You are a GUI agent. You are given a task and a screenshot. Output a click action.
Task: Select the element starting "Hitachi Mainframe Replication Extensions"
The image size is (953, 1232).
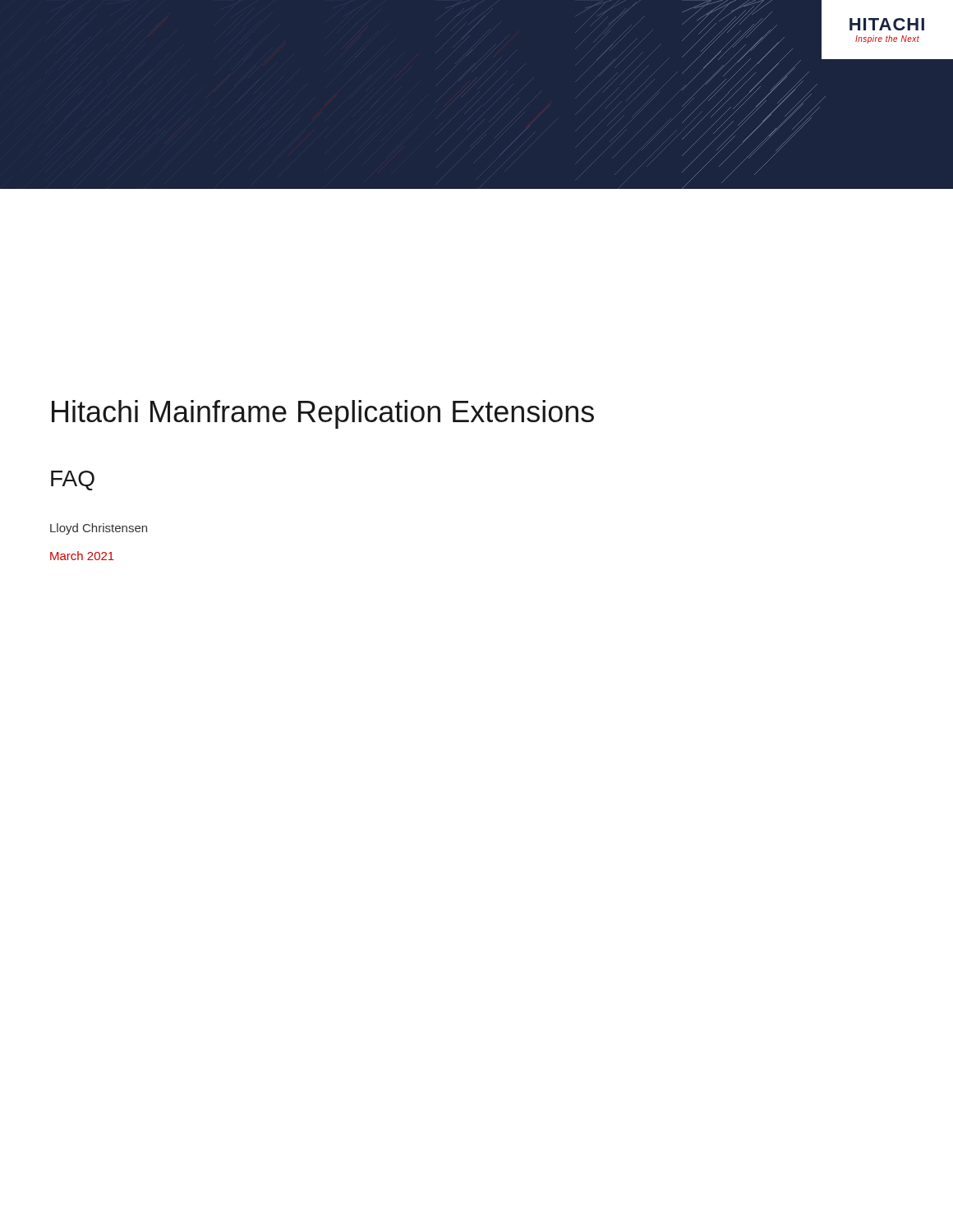point(419,412)
